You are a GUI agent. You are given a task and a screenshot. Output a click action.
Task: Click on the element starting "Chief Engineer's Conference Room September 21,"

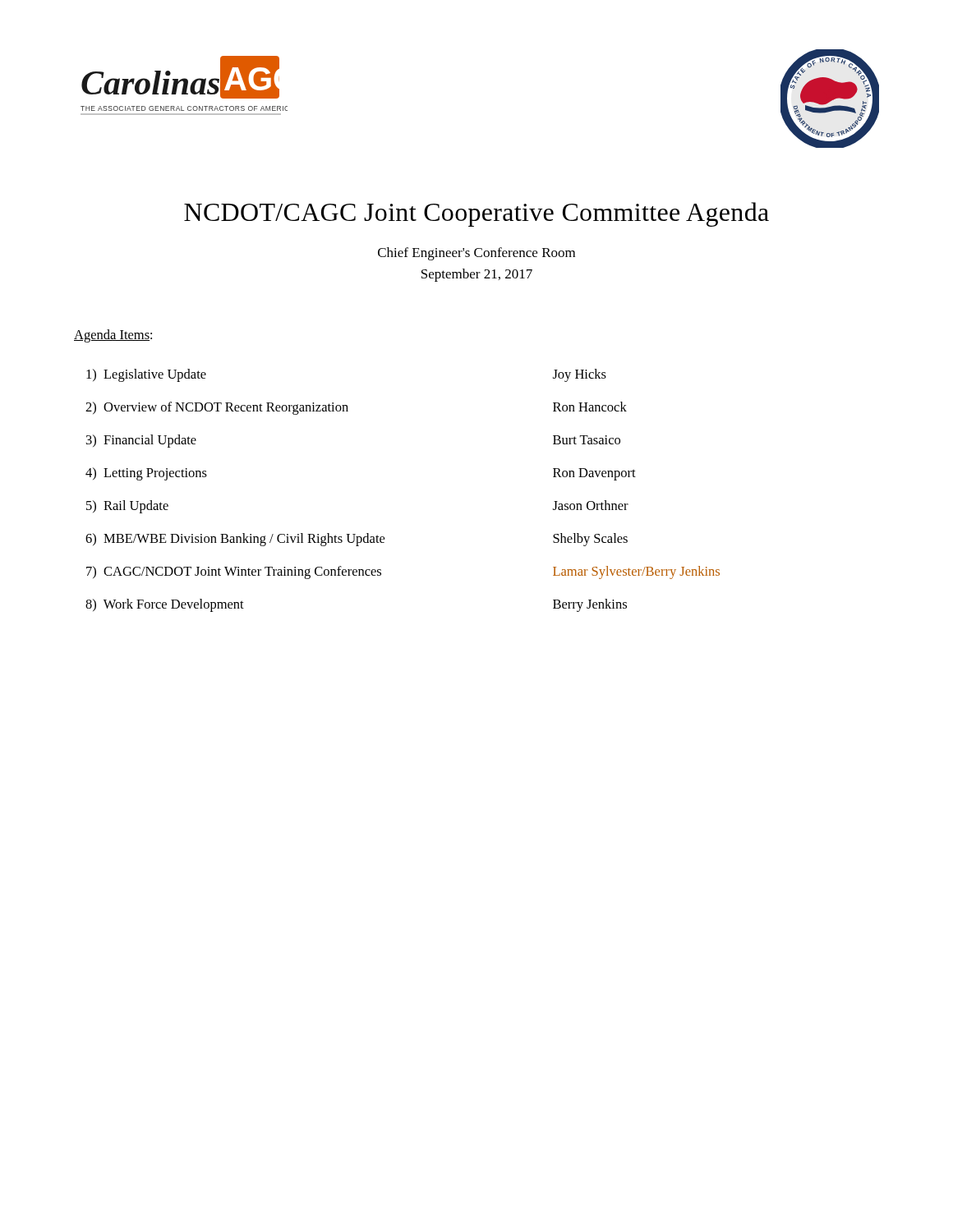476,263
